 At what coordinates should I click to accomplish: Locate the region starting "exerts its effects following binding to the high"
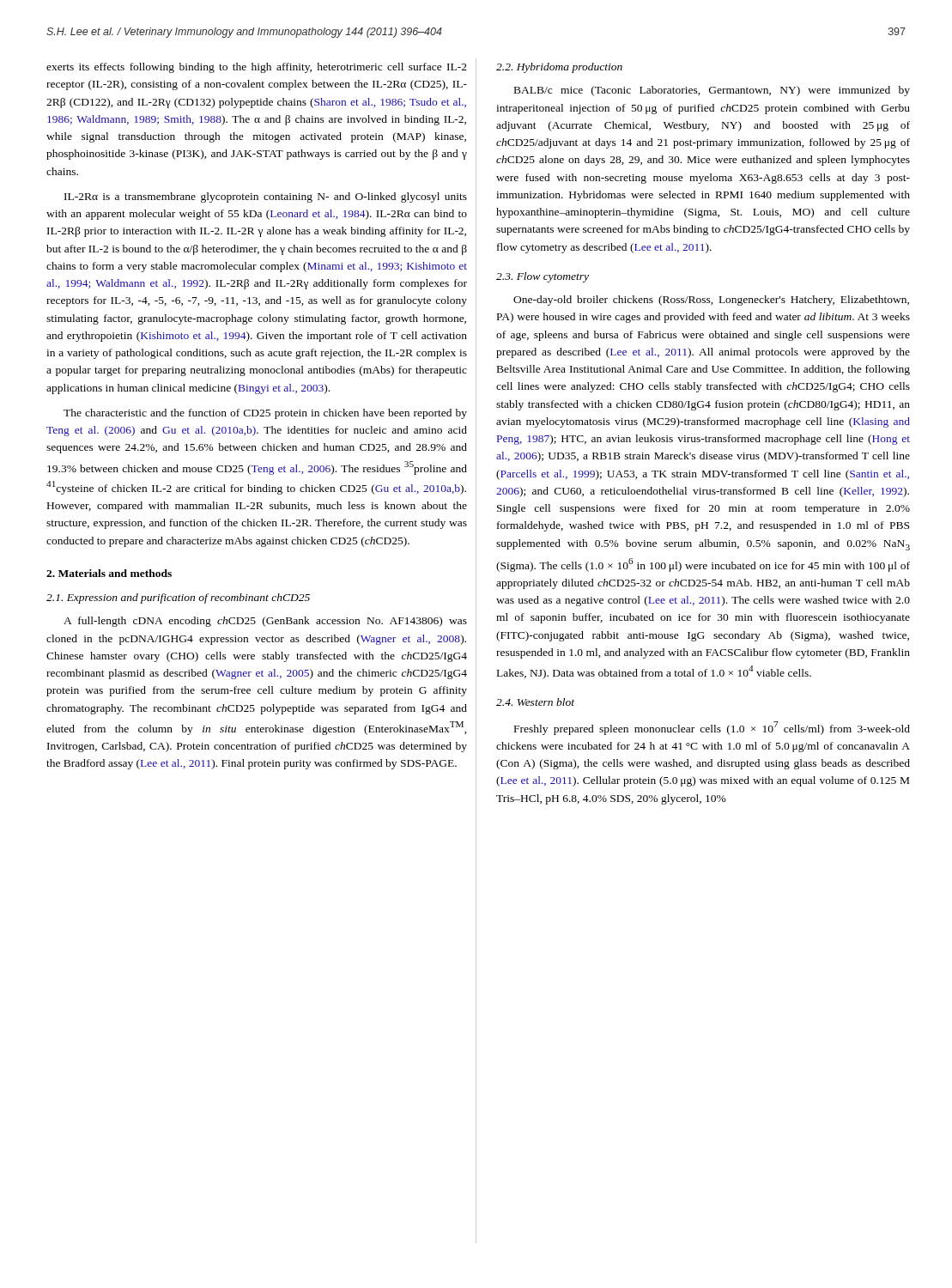pyautogui.click(x=257, y=119)
